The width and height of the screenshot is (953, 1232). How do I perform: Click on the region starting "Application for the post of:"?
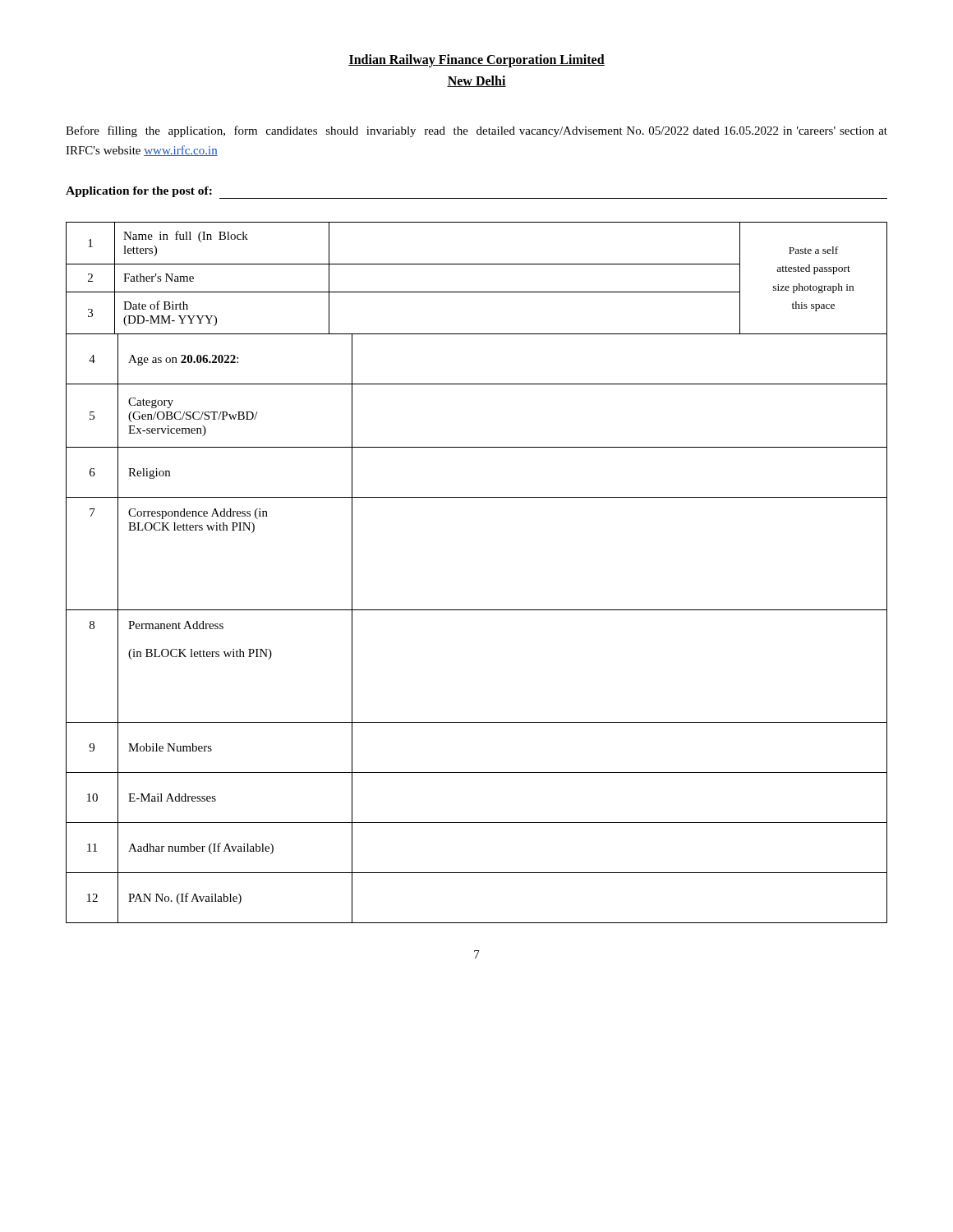tap(476, 191)
